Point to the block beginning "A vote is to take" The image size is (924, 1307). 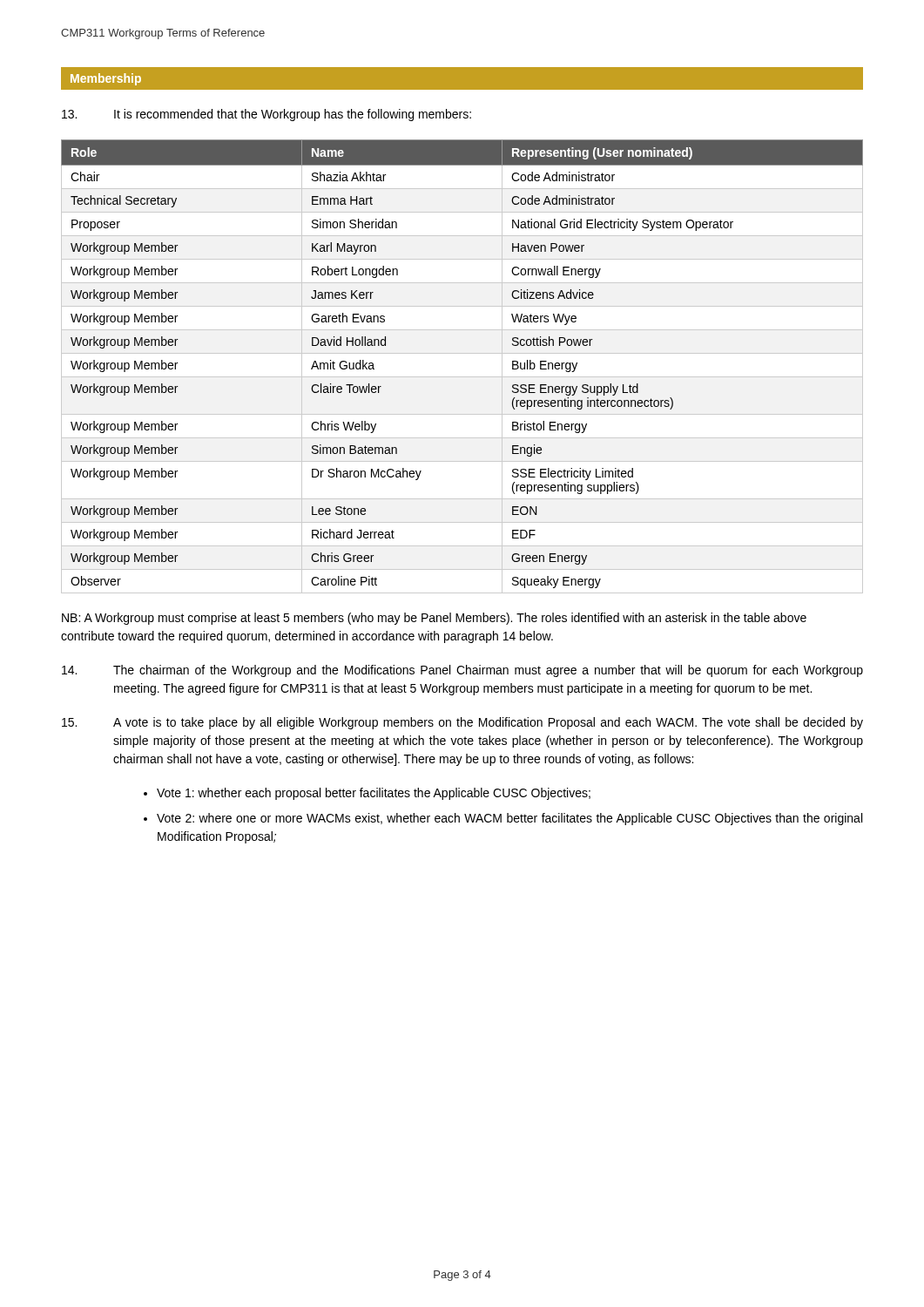click(462, 741)
